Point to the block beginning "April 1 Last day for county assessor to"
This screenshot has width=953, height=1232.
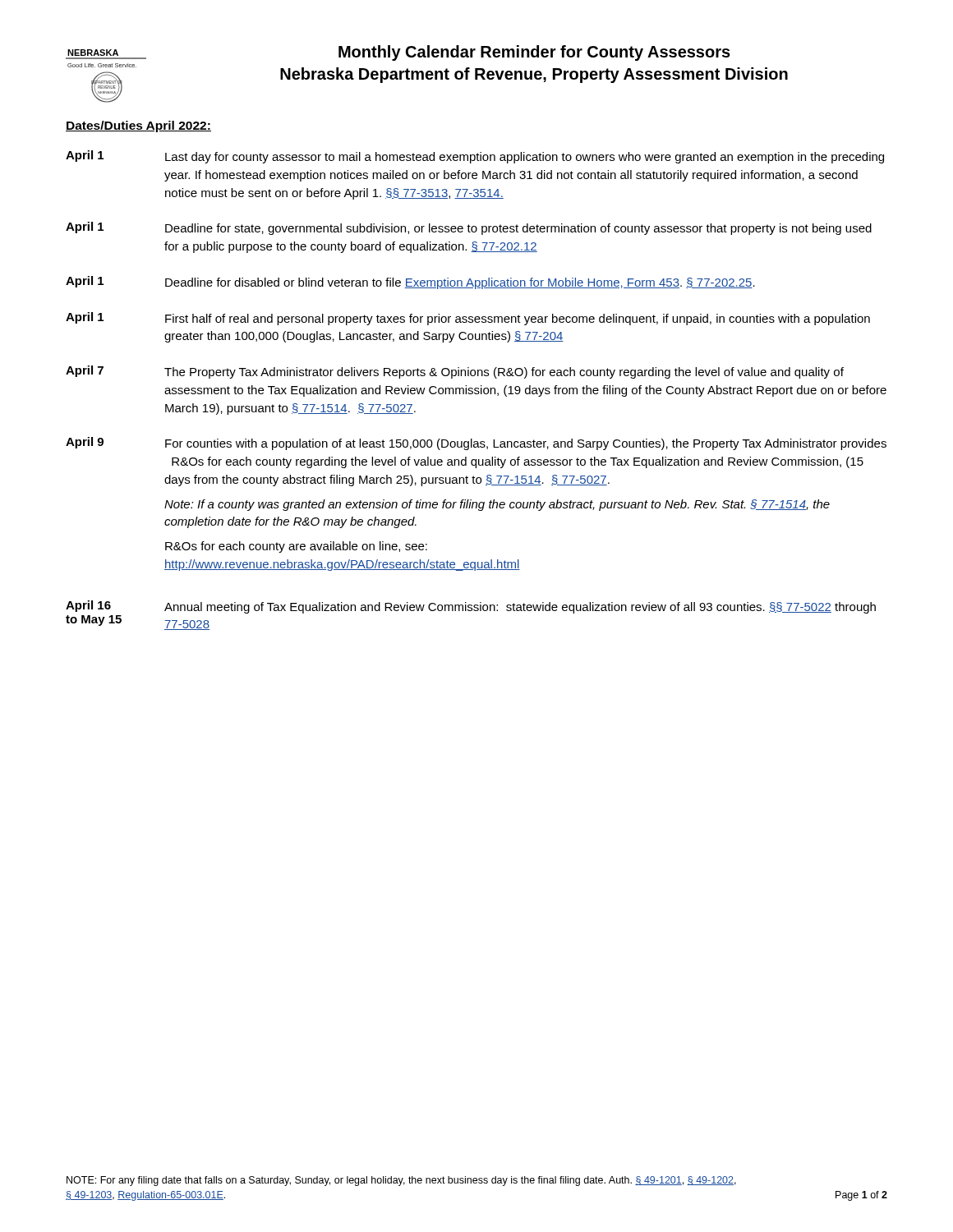tap(476, 175)
